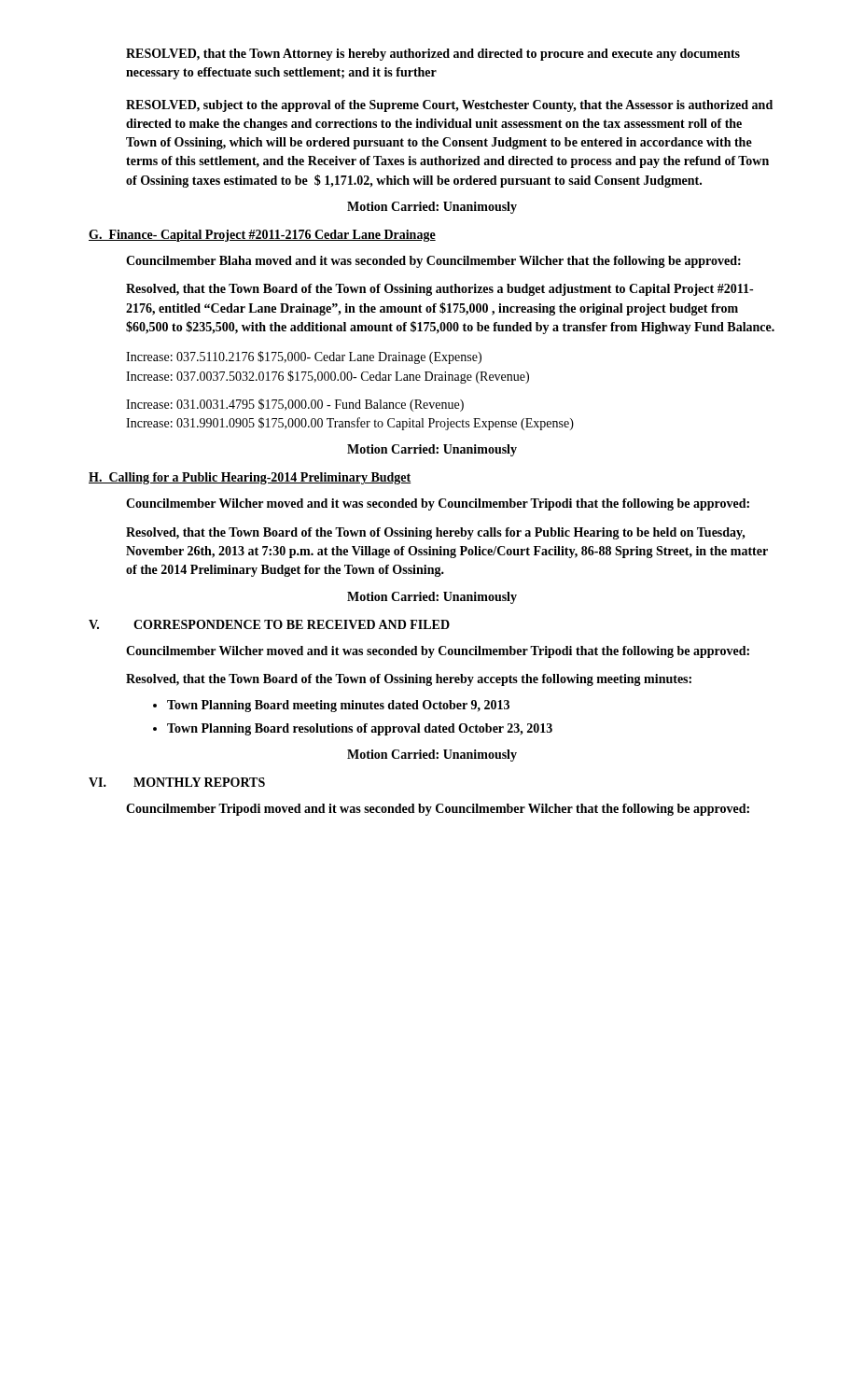Find the section header on this page that starts "H. Calling for a"
Viewport: 850px width, 1400px height.
coord(250,478)
